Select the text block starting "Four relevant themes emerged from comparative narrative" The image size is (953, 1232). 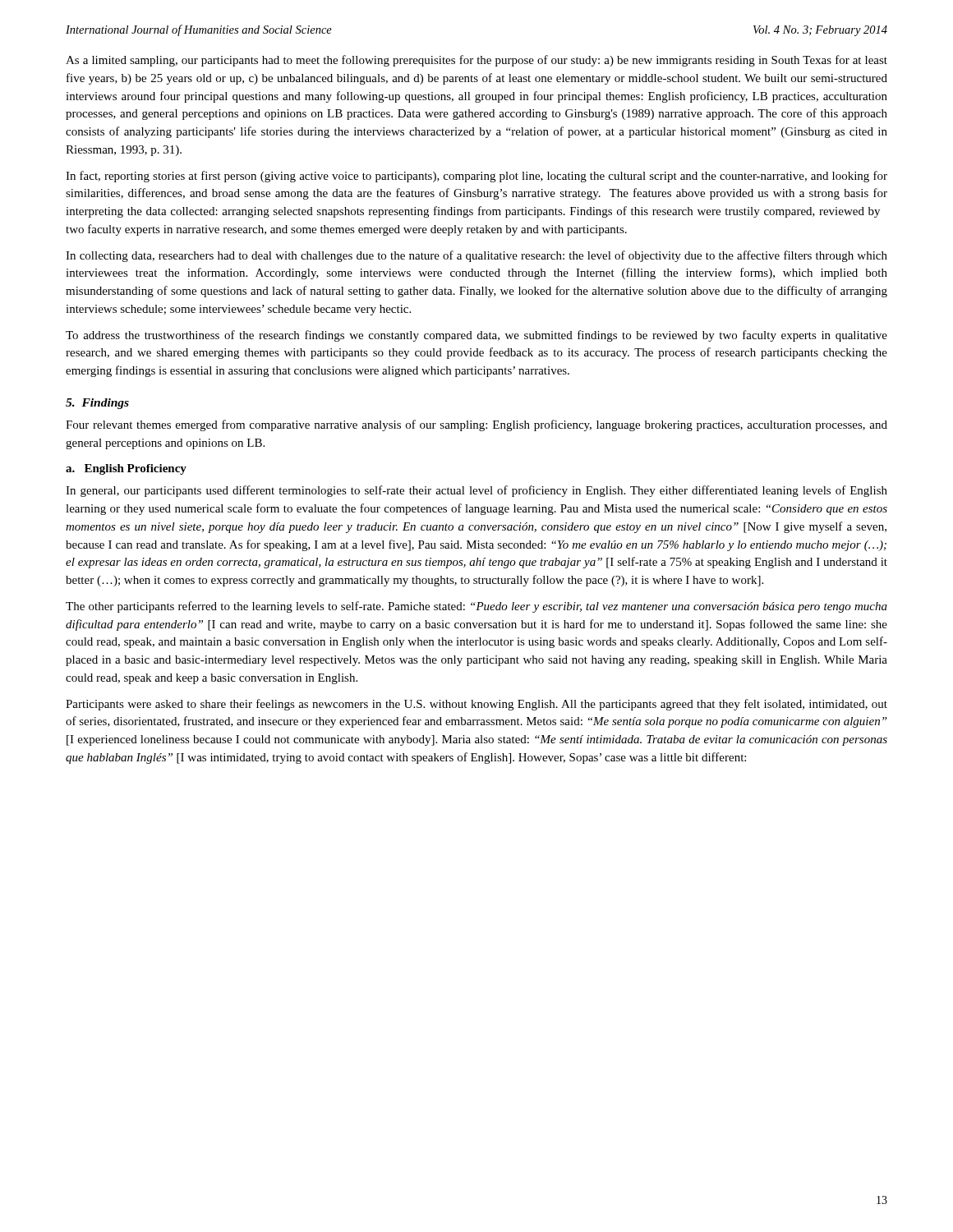(476, 434)
